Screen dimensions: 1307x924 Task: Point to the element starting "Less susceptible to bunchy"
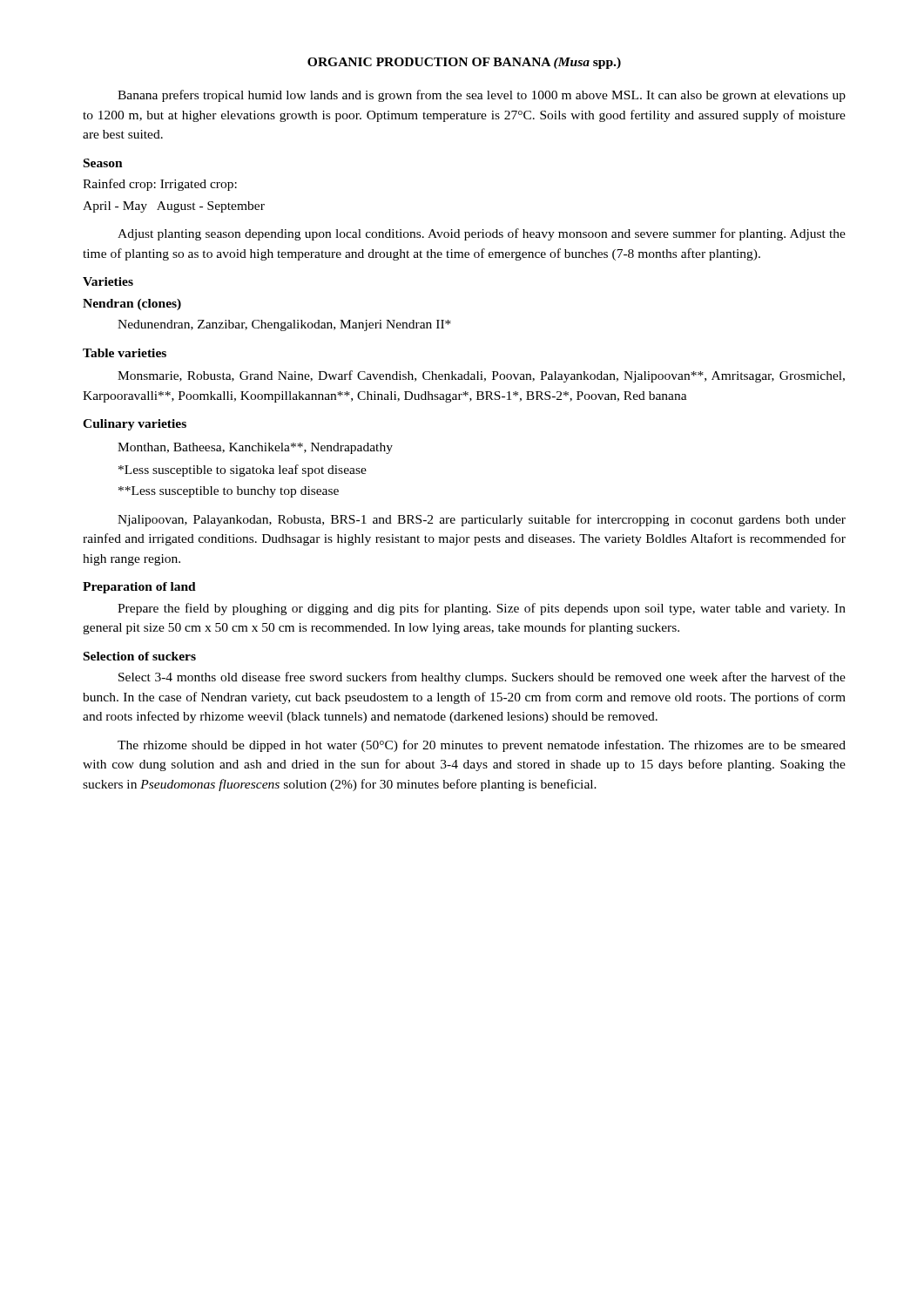[x=228, y=491]
